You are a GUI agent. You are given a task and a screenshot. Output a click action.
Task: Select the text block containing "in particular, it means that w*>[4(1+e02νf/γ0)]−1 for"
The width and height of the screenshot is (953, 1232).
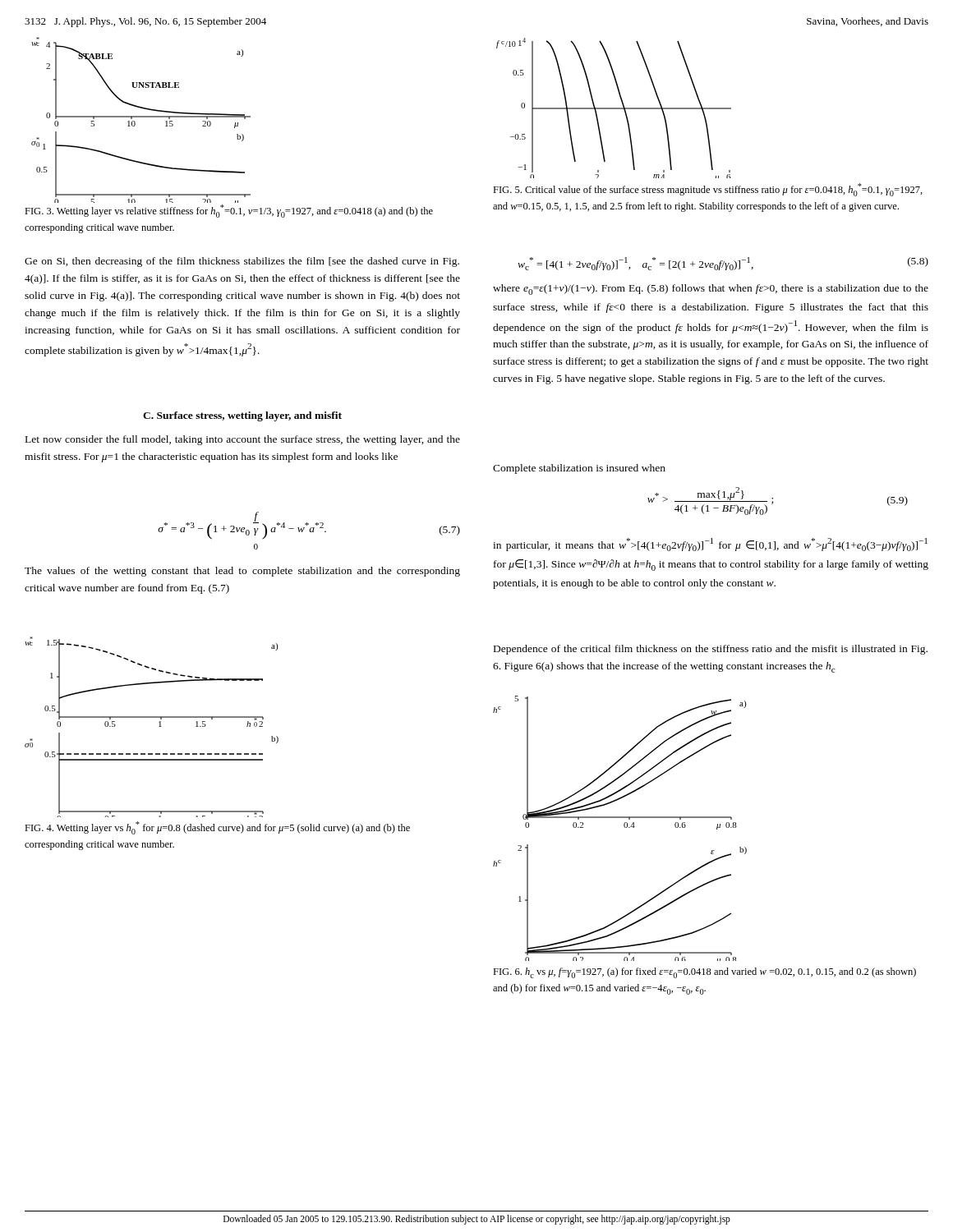click(711, 562)
